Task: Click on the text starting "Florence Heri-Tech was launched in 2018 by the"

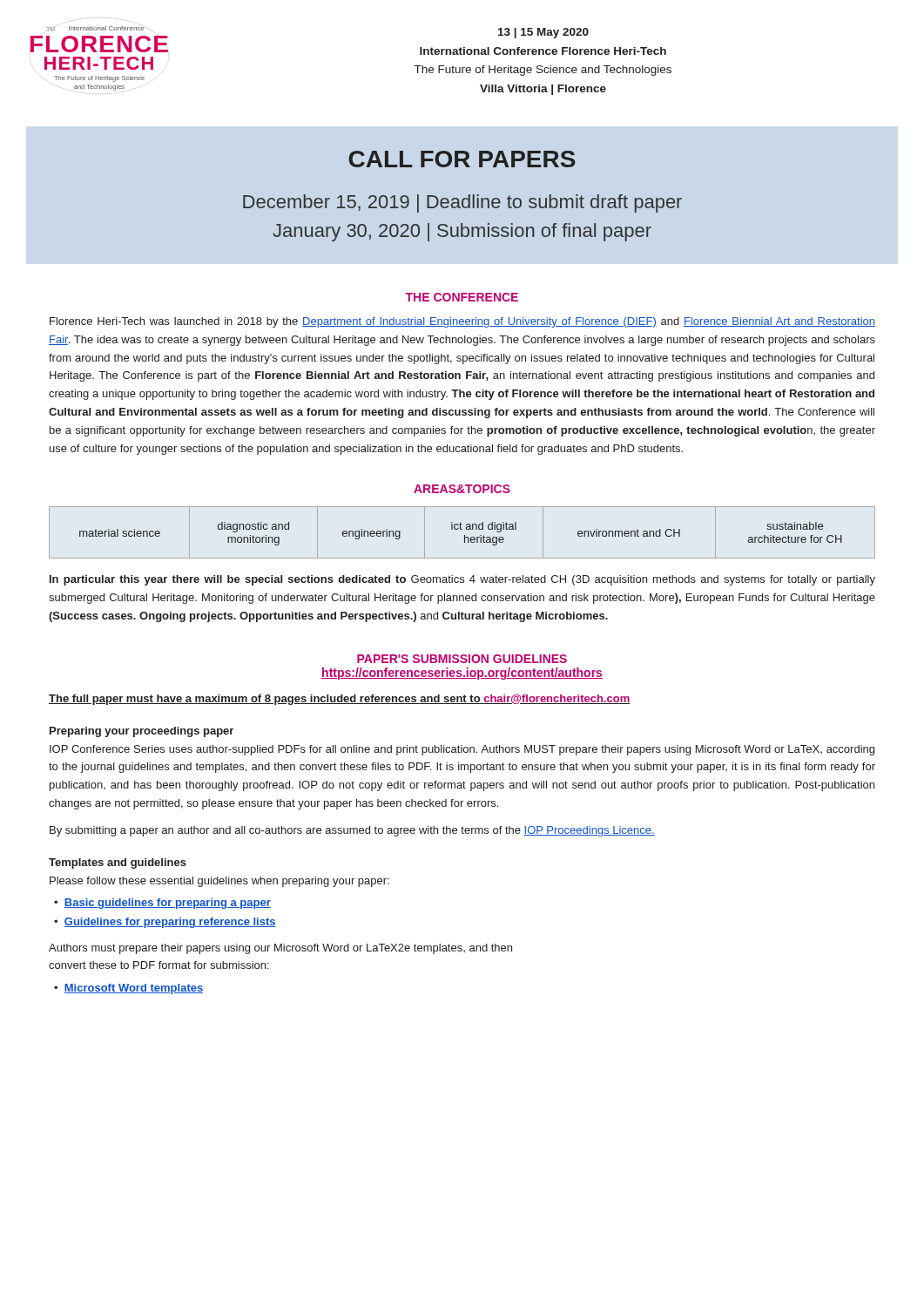Action: pyautogui.click(x=462, y=385)
